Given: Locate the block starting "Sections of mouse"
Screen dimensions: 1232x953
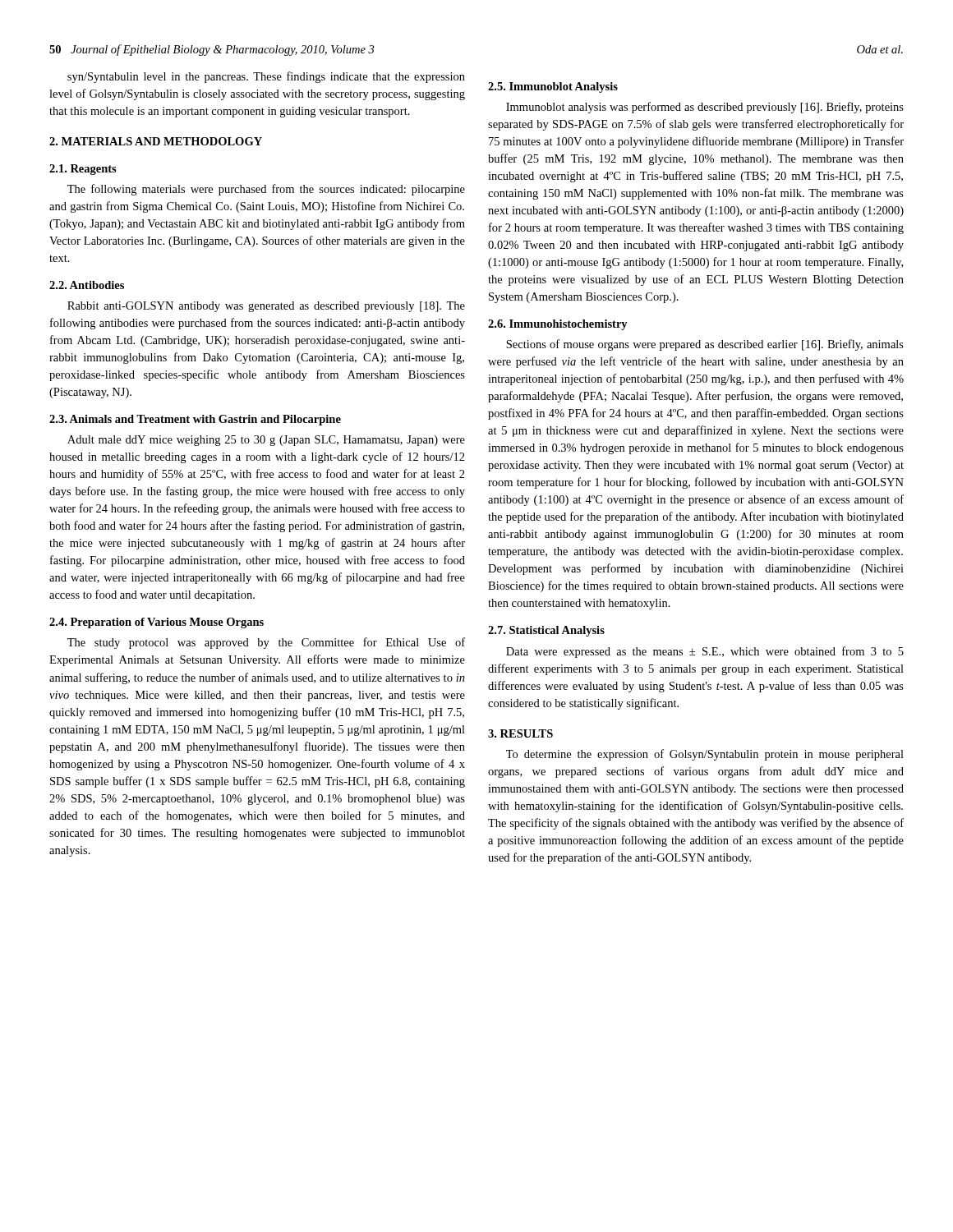Looking at the screenshot, I should tap(696, 474).
